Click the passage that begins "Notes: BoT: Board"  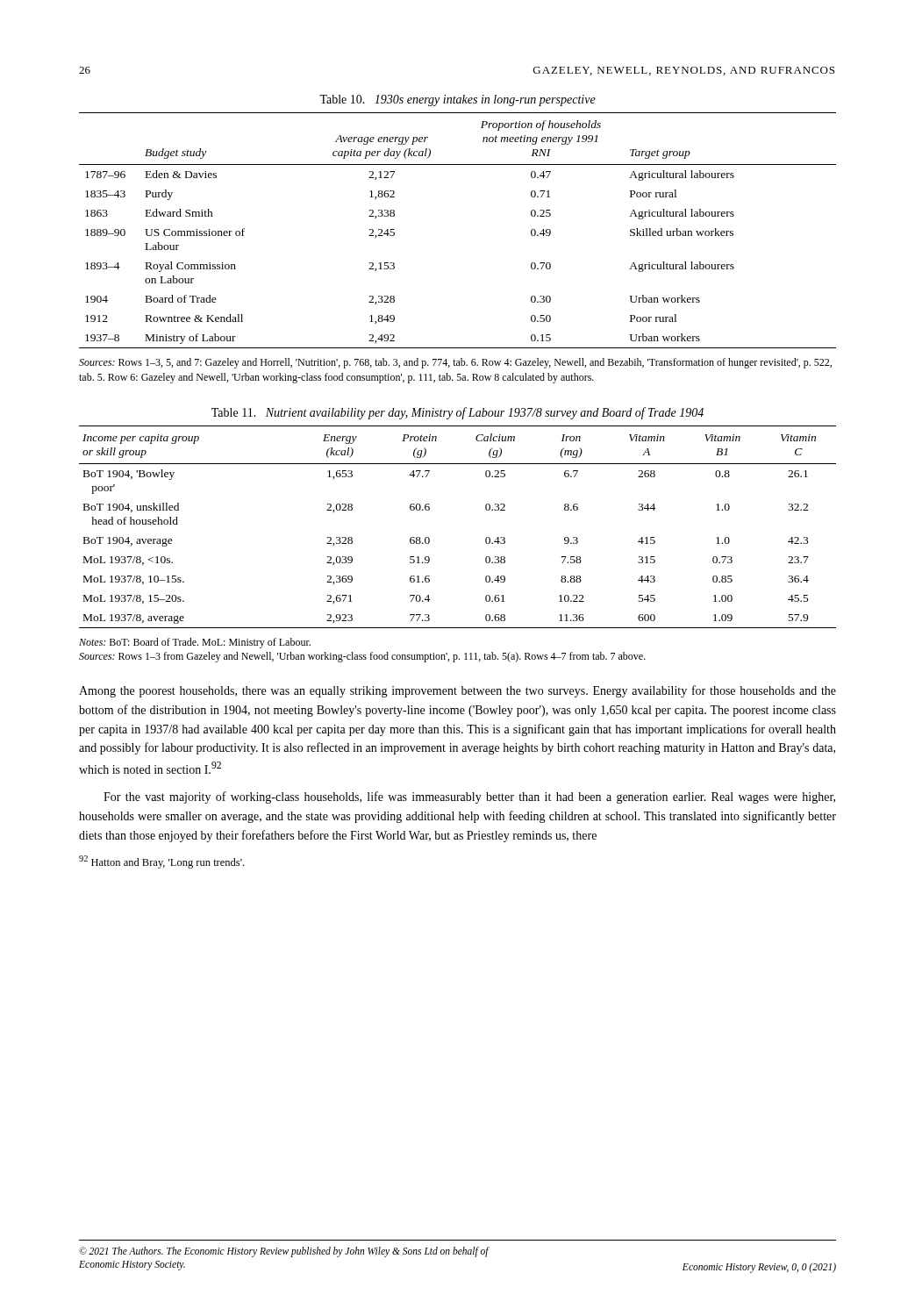[x=362, y=649]
